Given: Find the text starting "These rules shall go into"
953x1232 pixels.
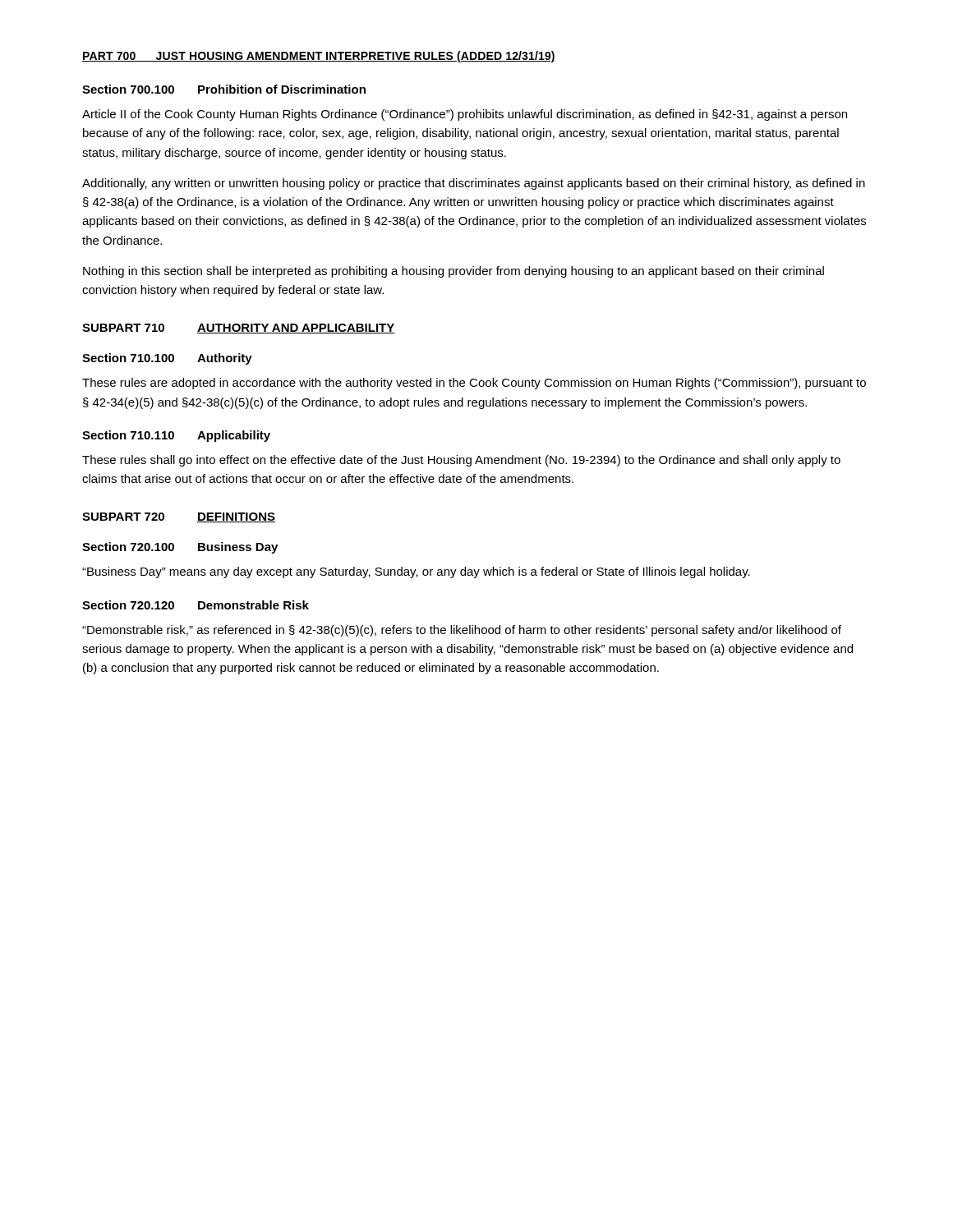Looking at the screenshot, I should click(x=461, y=469).
